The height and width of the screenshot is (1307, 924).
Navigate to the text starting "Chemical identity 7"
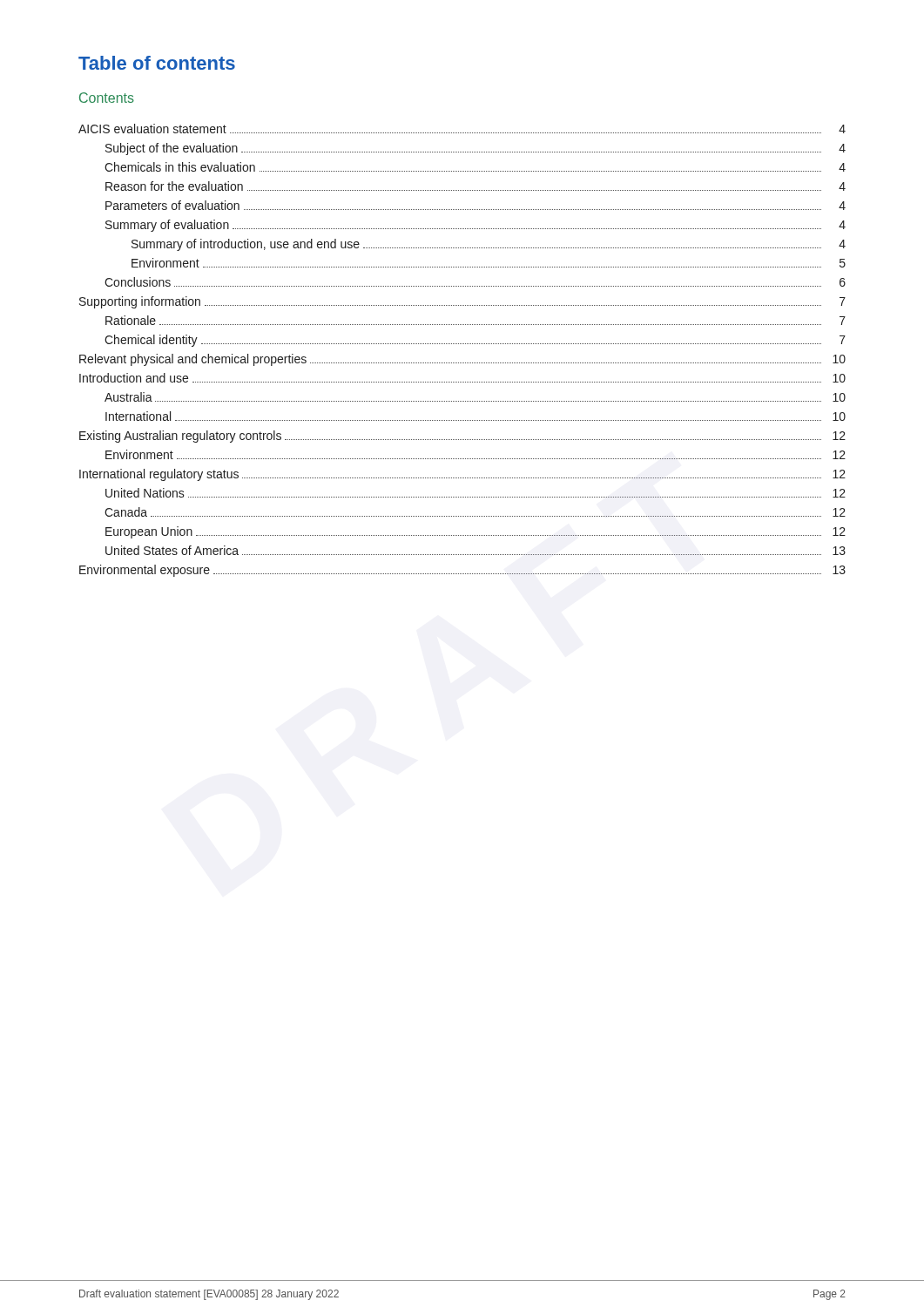point(475,340)
